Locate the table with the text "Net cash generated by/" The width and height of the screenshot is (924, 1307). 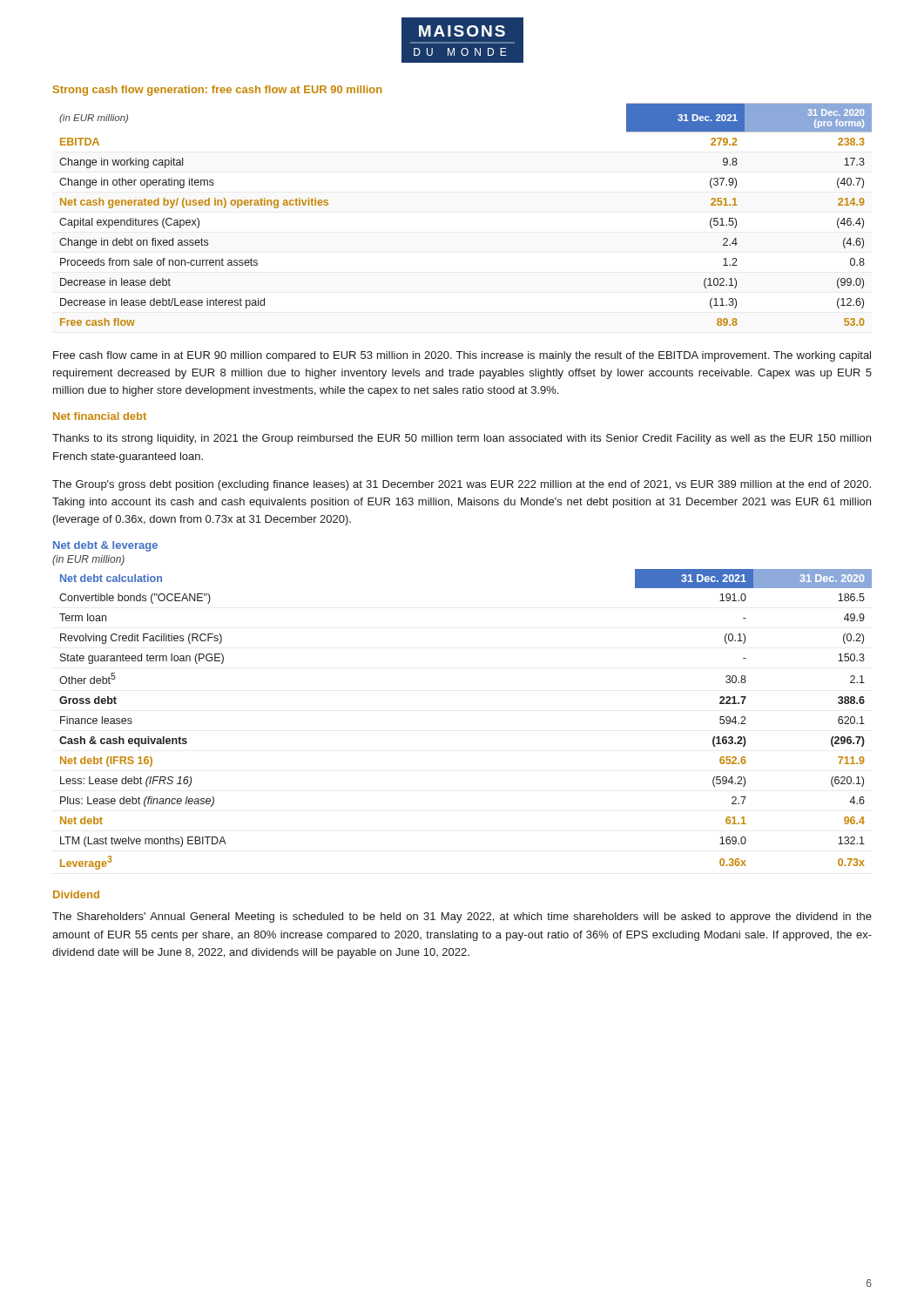tap(462, 218)
